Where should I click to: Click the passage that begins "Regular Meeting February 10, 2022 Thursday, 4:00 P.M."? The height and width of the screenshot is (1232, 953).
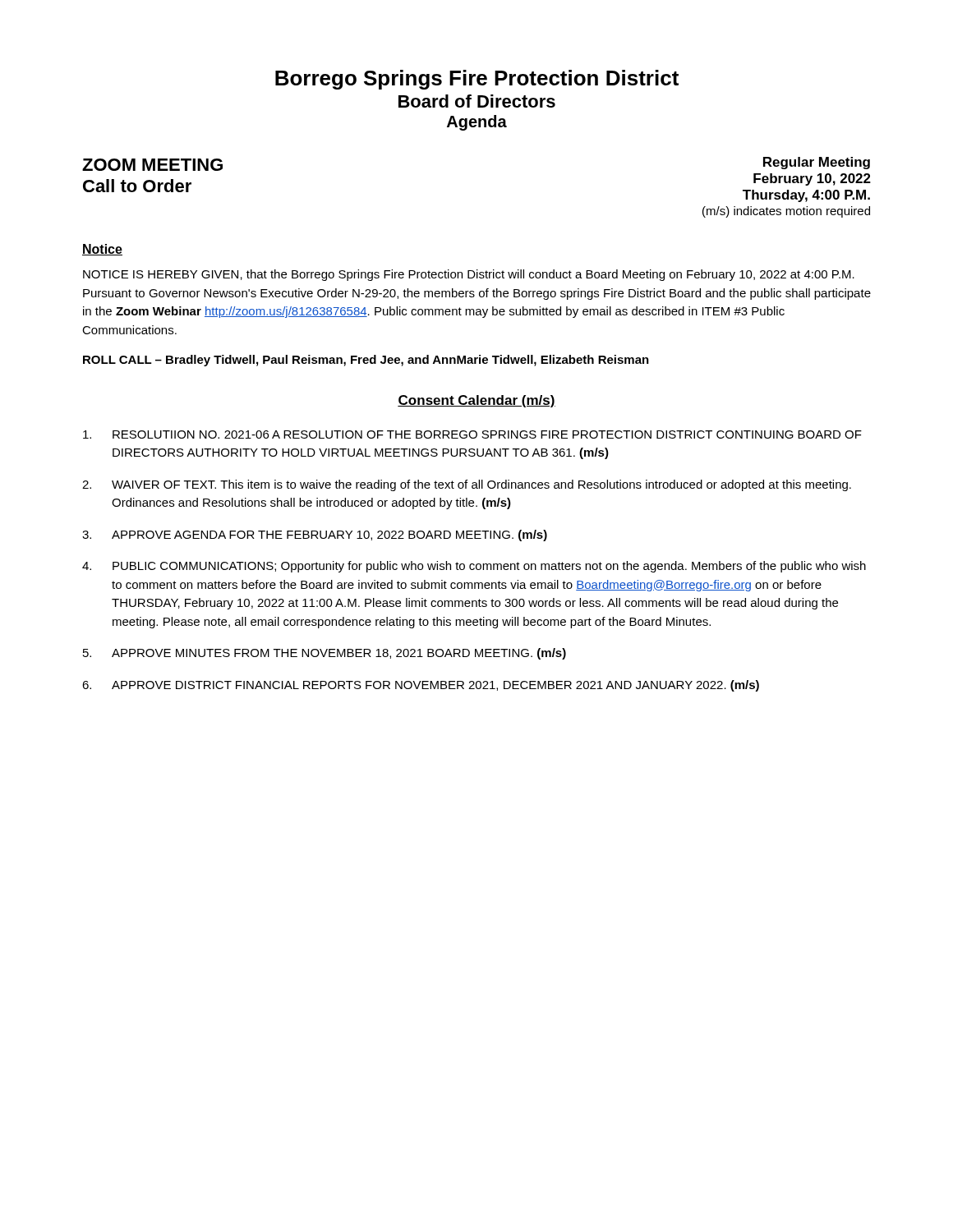pos(786,186)
